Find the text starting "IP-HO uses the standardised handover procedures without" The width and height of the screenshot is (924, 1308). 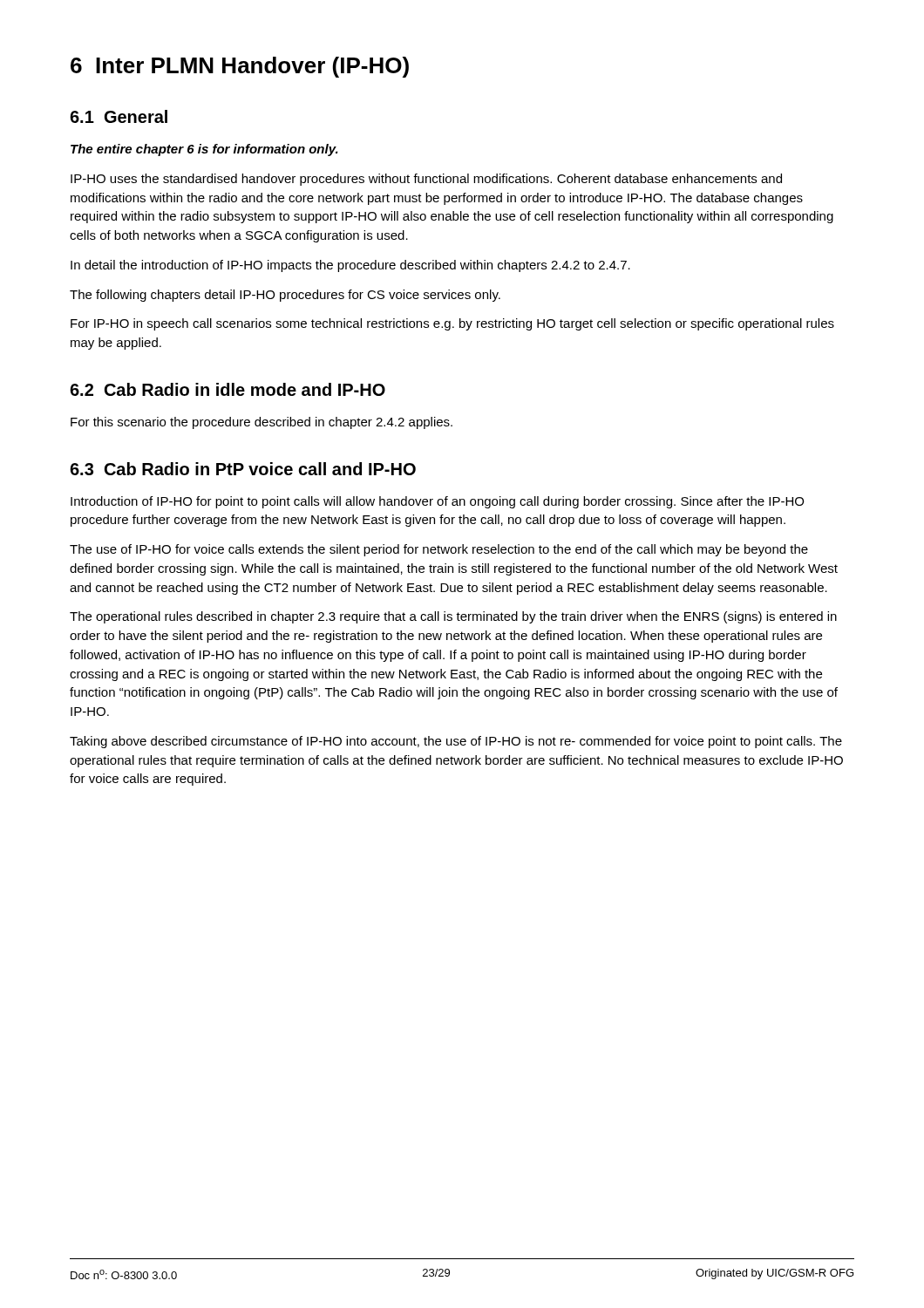click(x=462, y=207)
